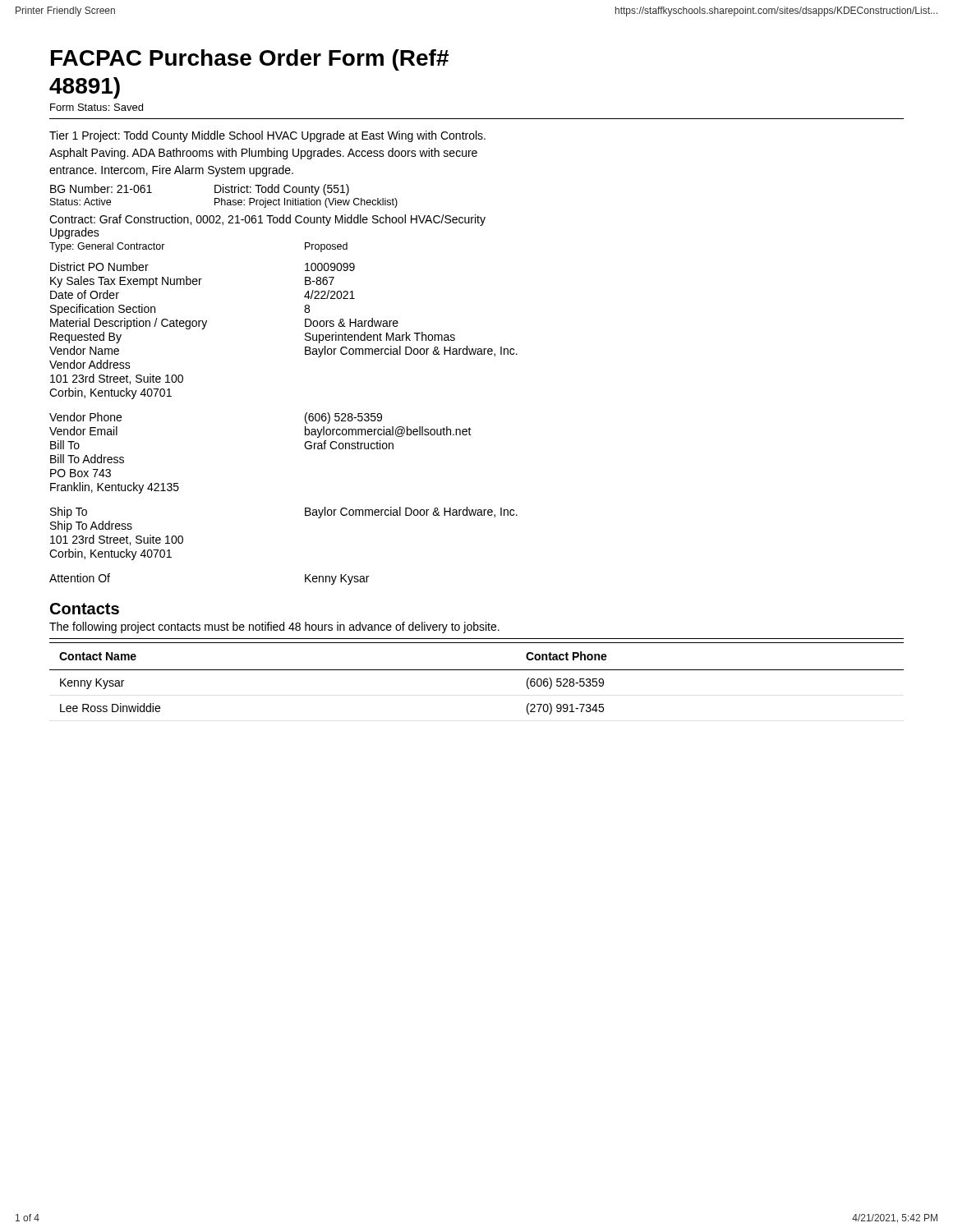This screenshot has height=1232, width=953.
Task: Click on the text containing "Attention Of Kenny Kysar"
Action: (78, 579)
